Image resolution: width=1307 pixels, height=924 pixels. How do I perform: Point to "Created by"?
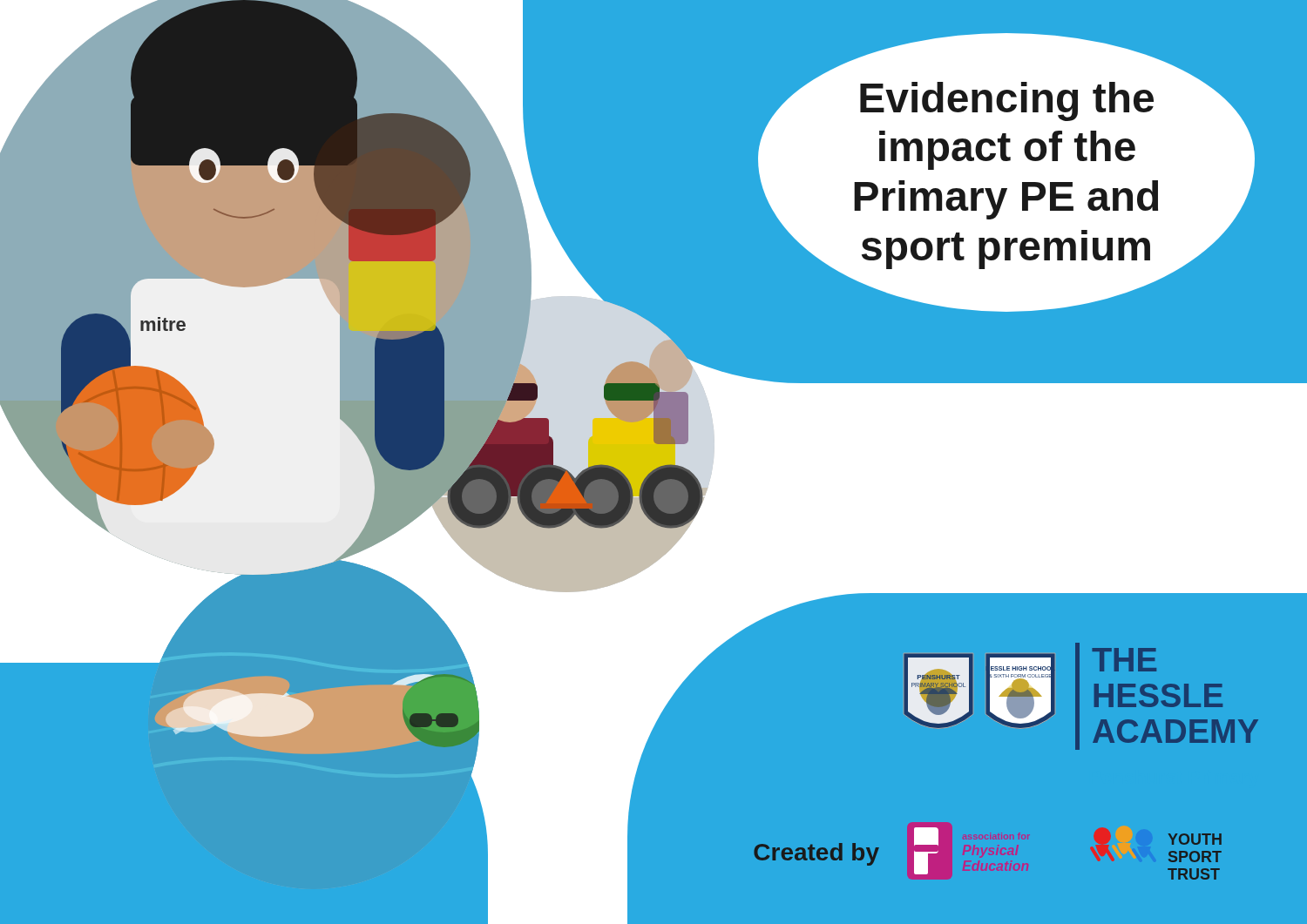tap(816, 852)
